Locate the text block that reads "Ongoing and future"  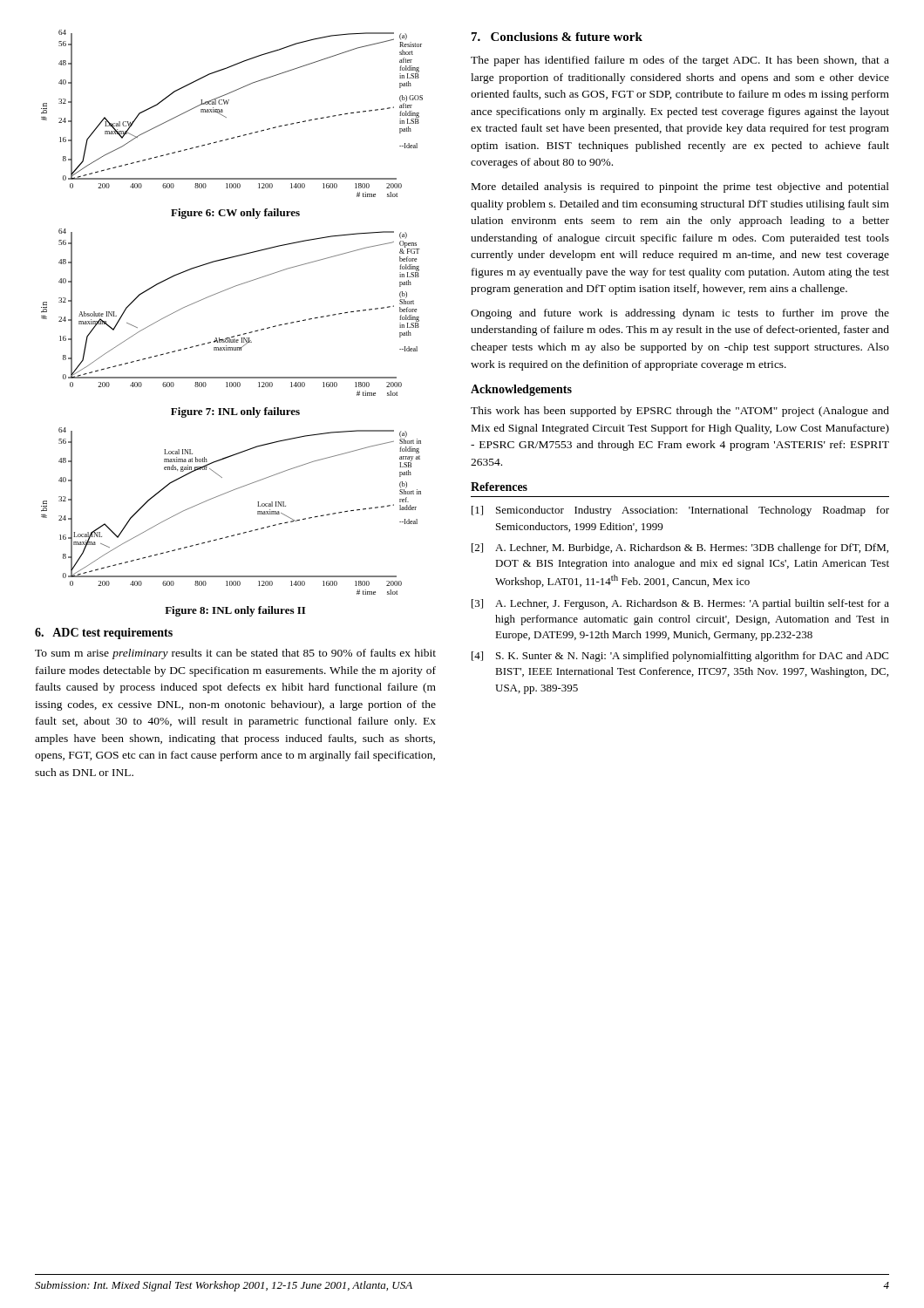tap(680, 338)
